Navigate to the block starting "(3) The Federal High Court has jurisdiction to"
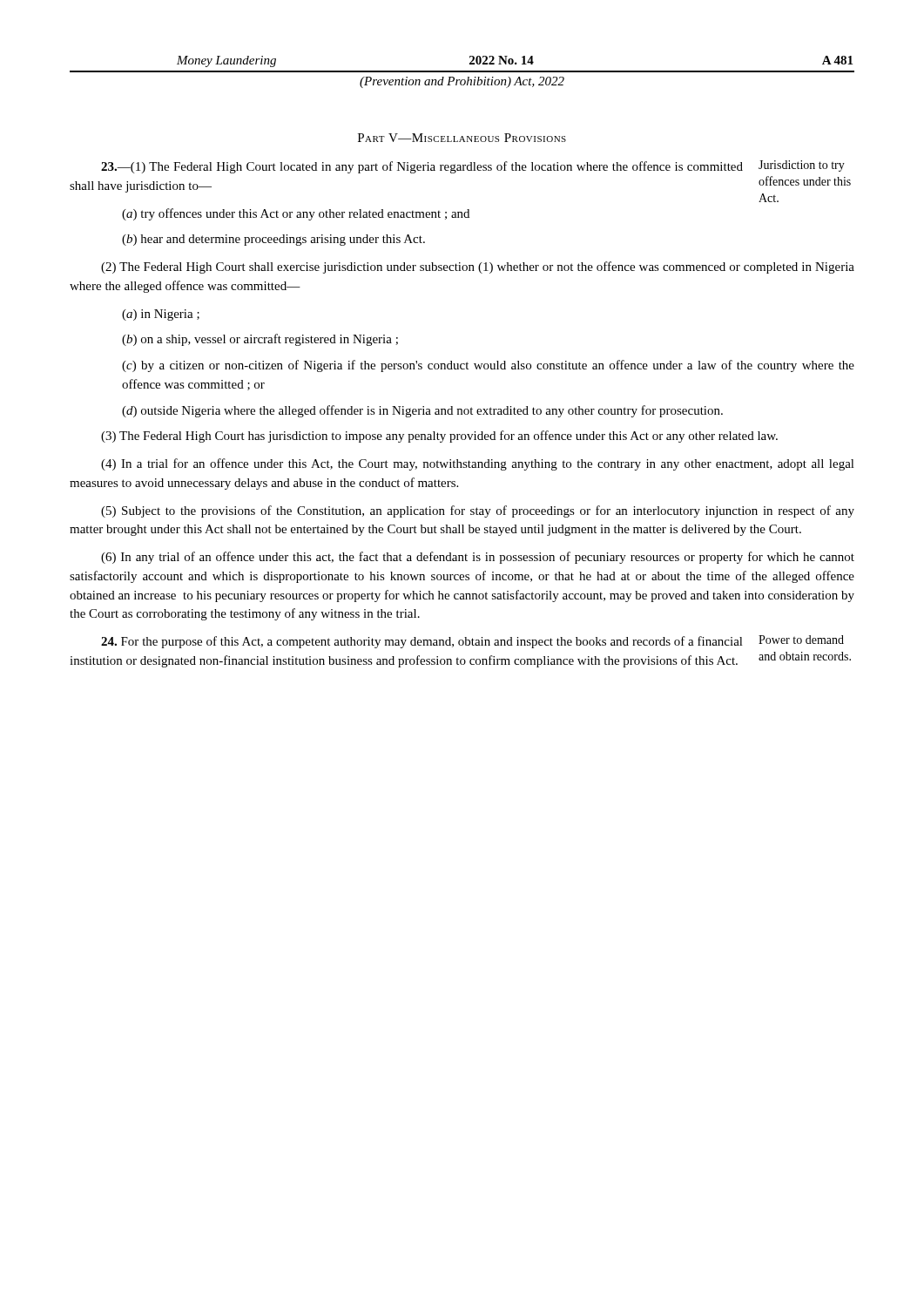This screenshot has width=924, height=1307. [440, 436]
